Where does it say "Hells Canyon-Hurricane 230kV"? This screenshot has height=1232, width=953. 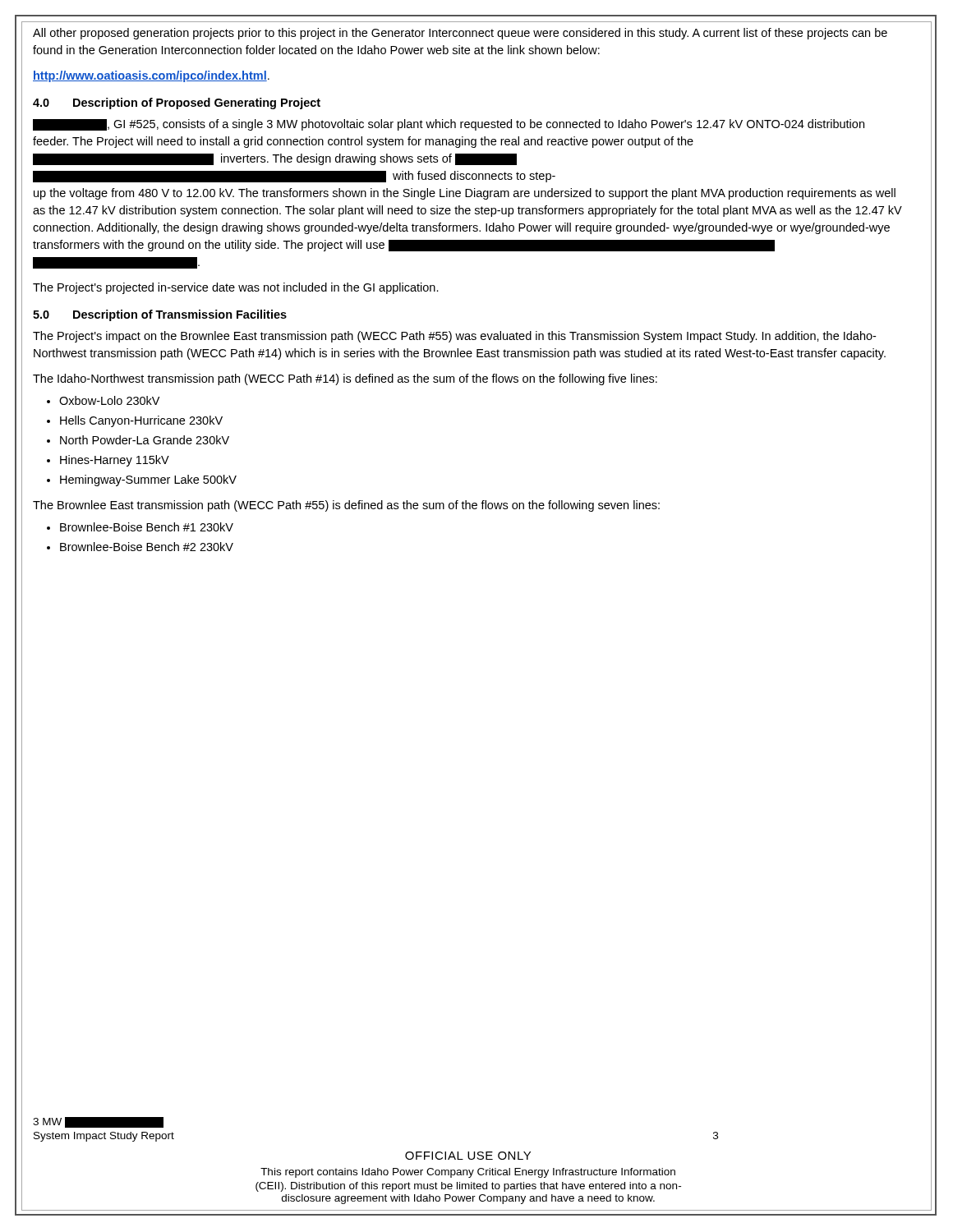coord(141,421)
